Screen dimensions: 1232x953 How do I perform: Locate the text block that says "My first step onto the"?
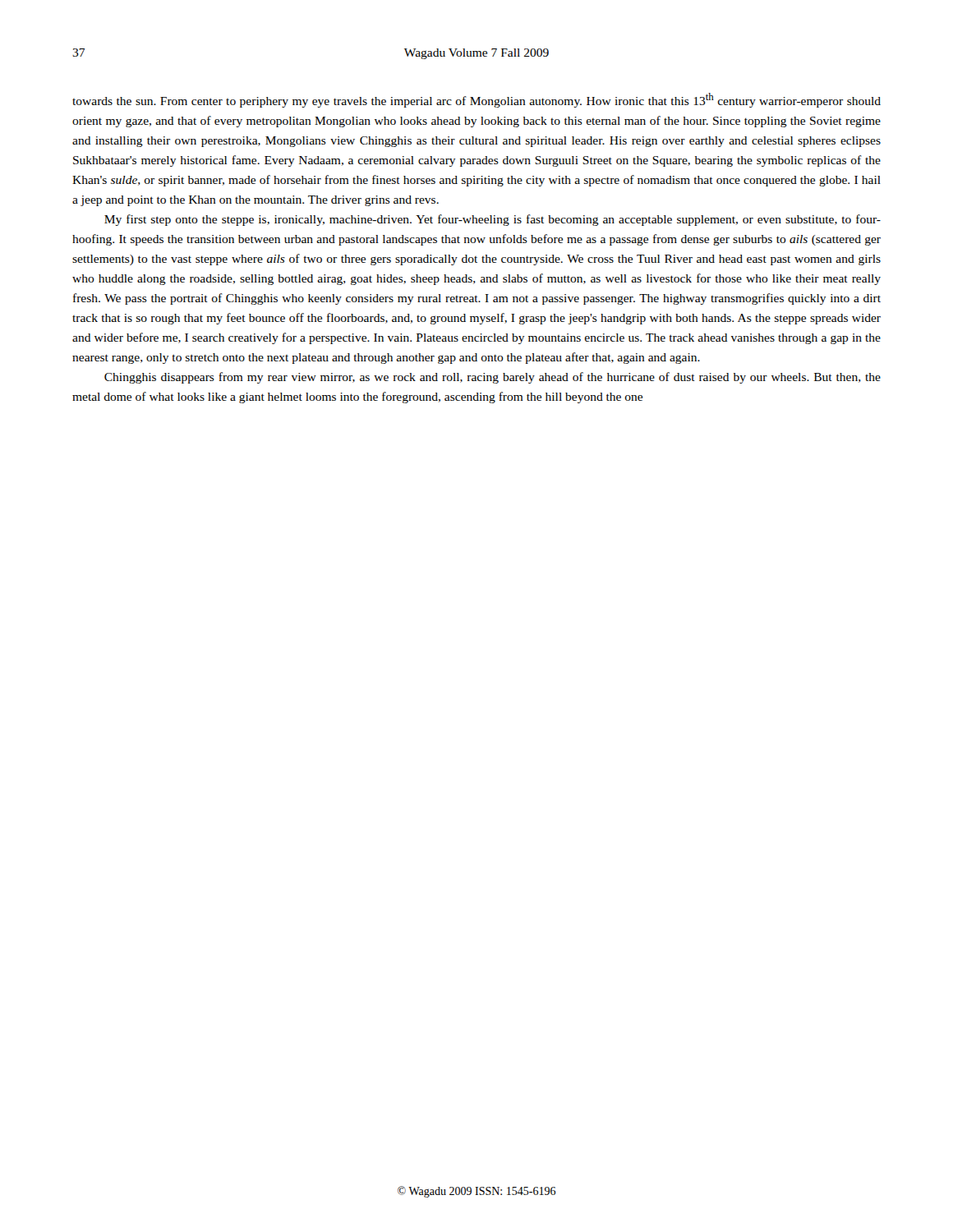click(476, 289)
